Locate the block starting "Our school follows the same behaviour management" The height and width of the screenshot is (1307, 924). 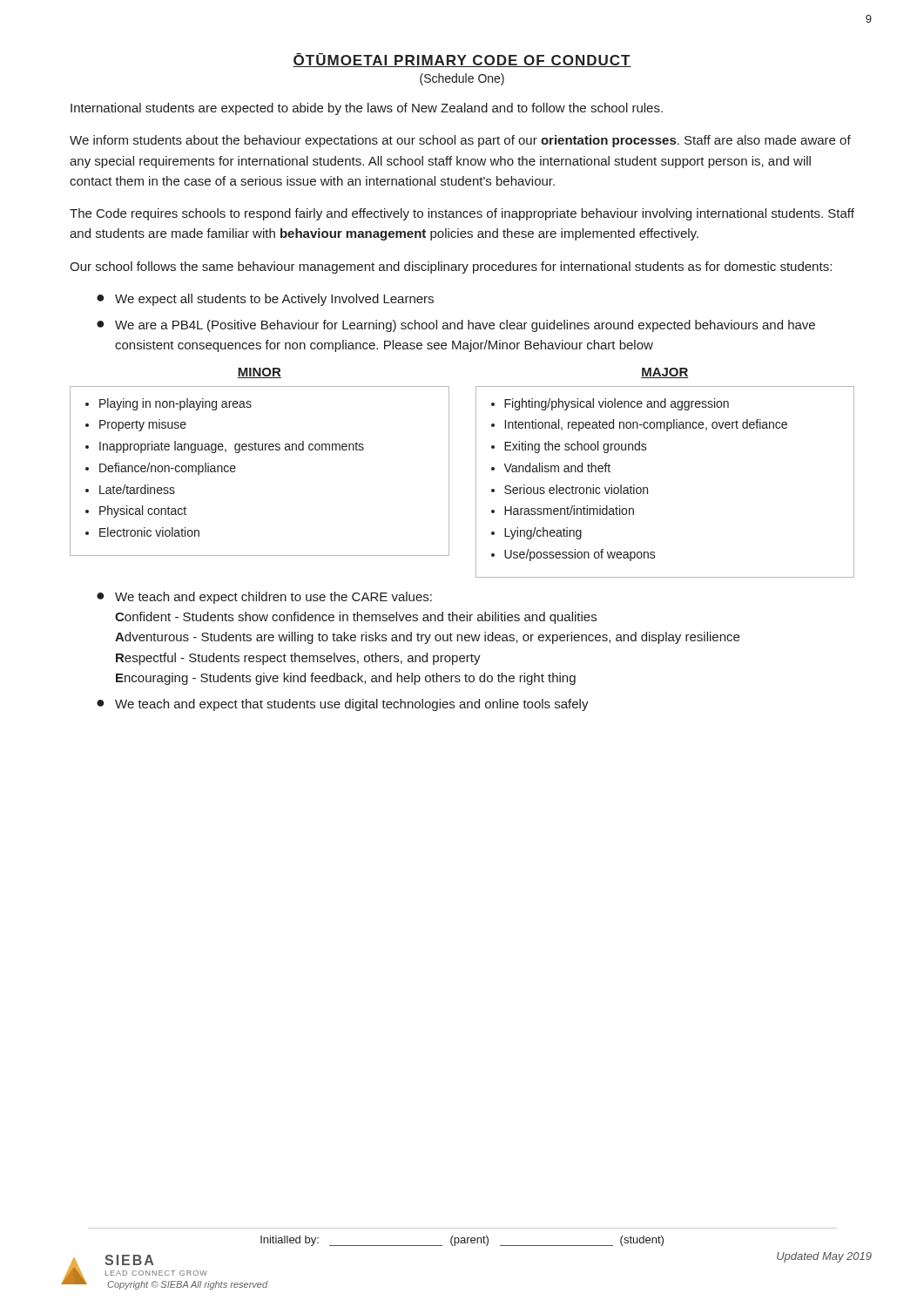(x=451, y=266)
